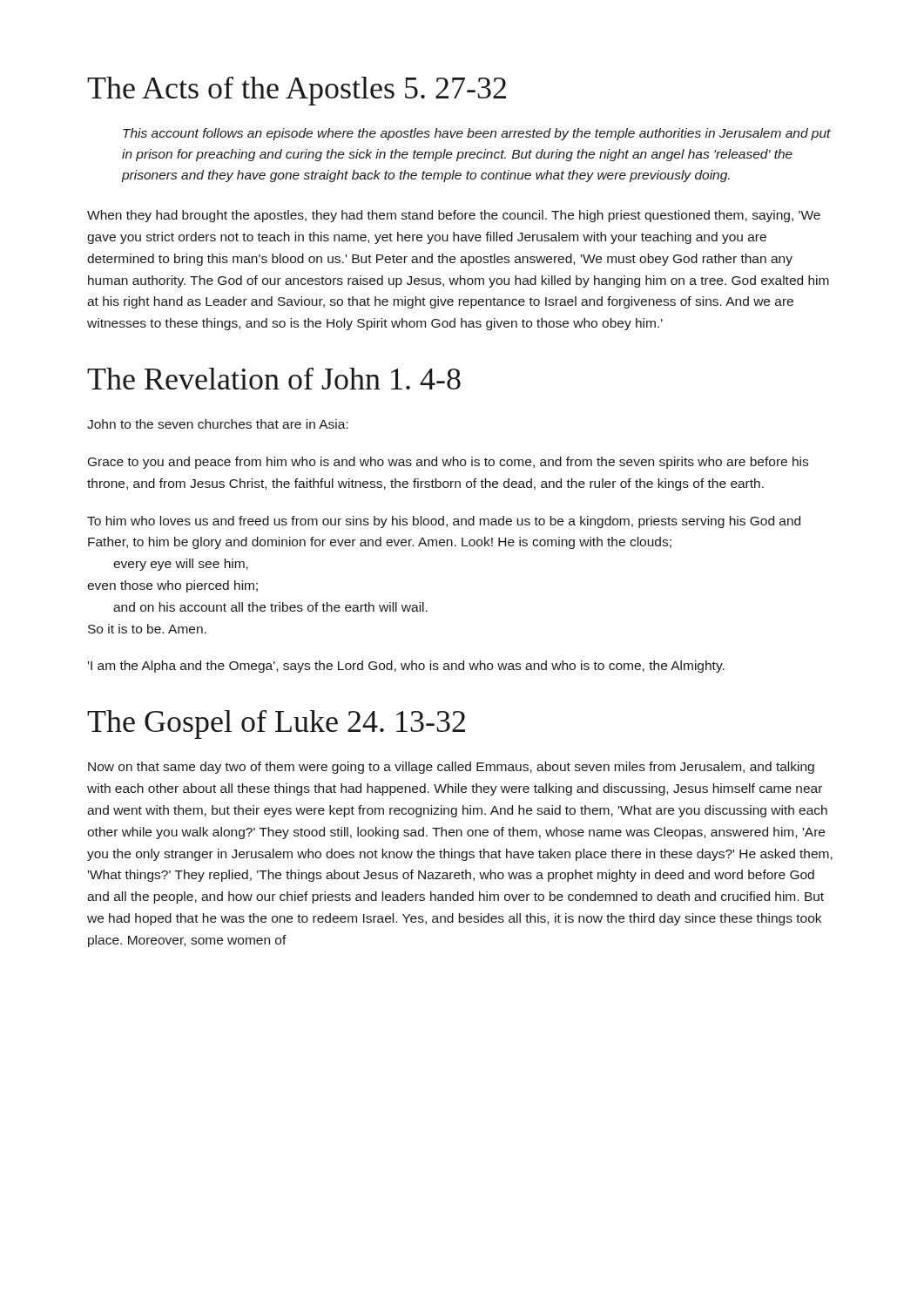
Task: Locate the title that opens with "The Acts of"
Action: click(462, 88)
